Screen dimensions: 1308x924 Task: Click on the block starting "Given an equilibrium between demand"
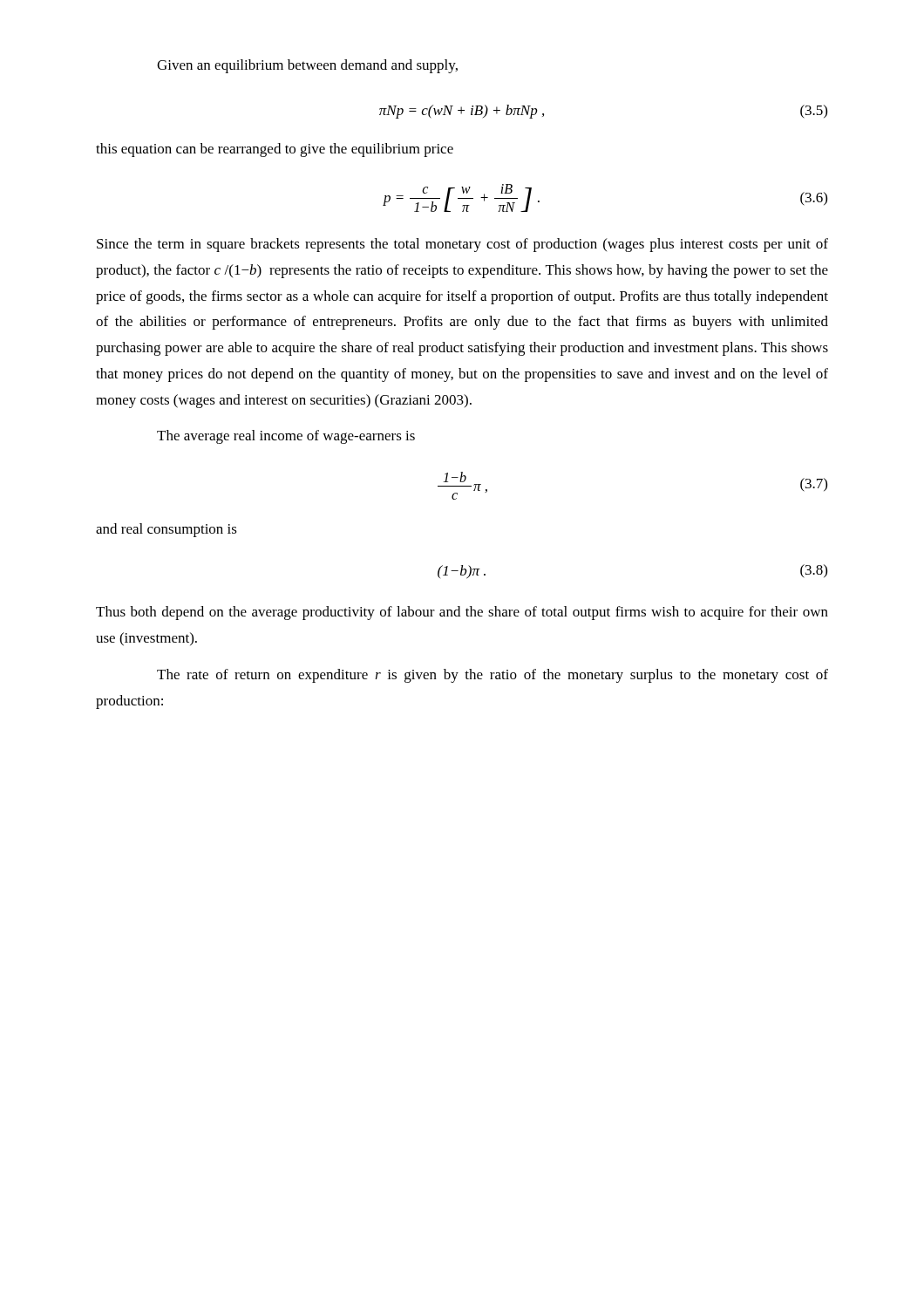click(x=308, y=65)
